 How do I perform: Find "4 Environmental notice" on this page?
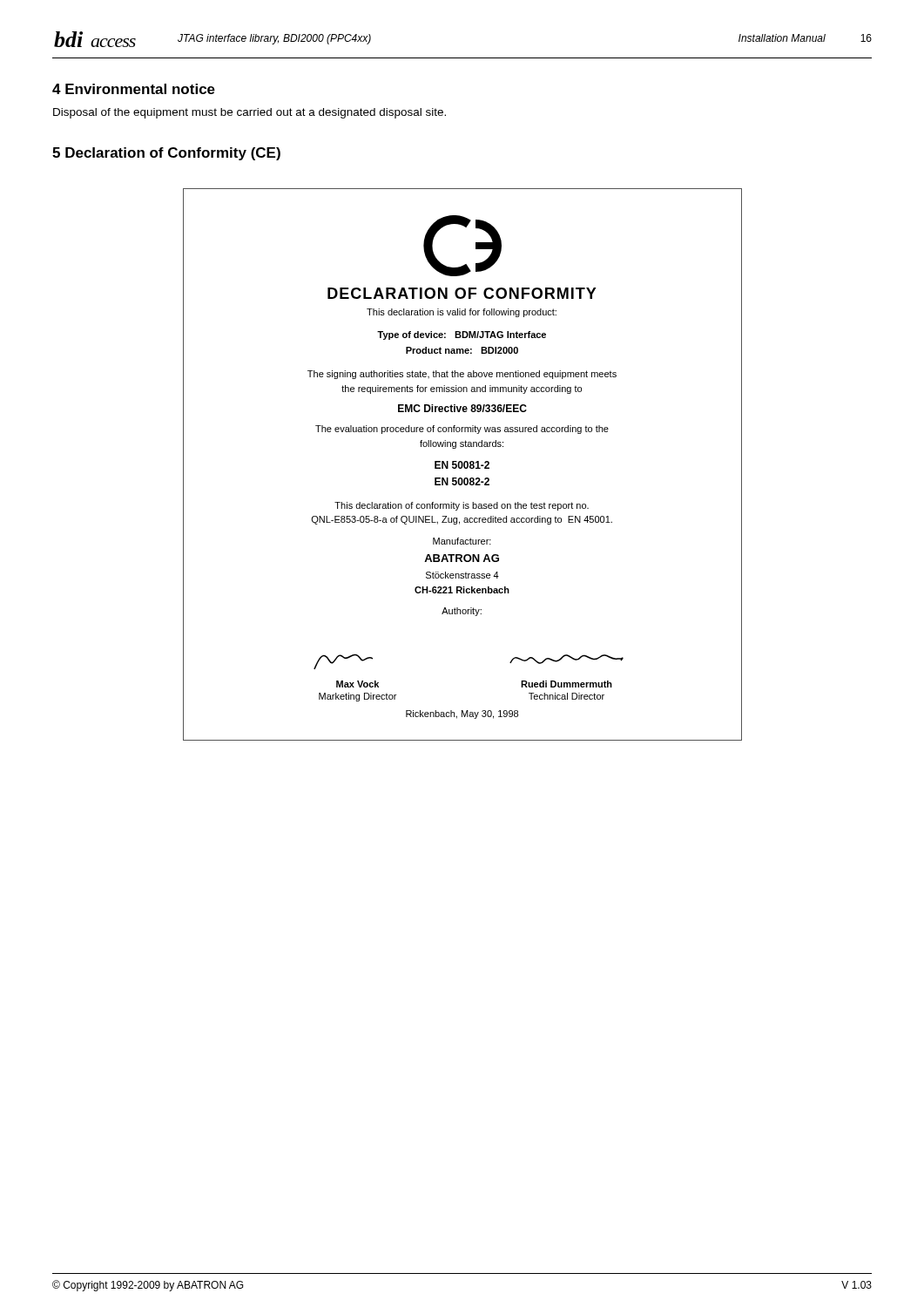(134, 89)
